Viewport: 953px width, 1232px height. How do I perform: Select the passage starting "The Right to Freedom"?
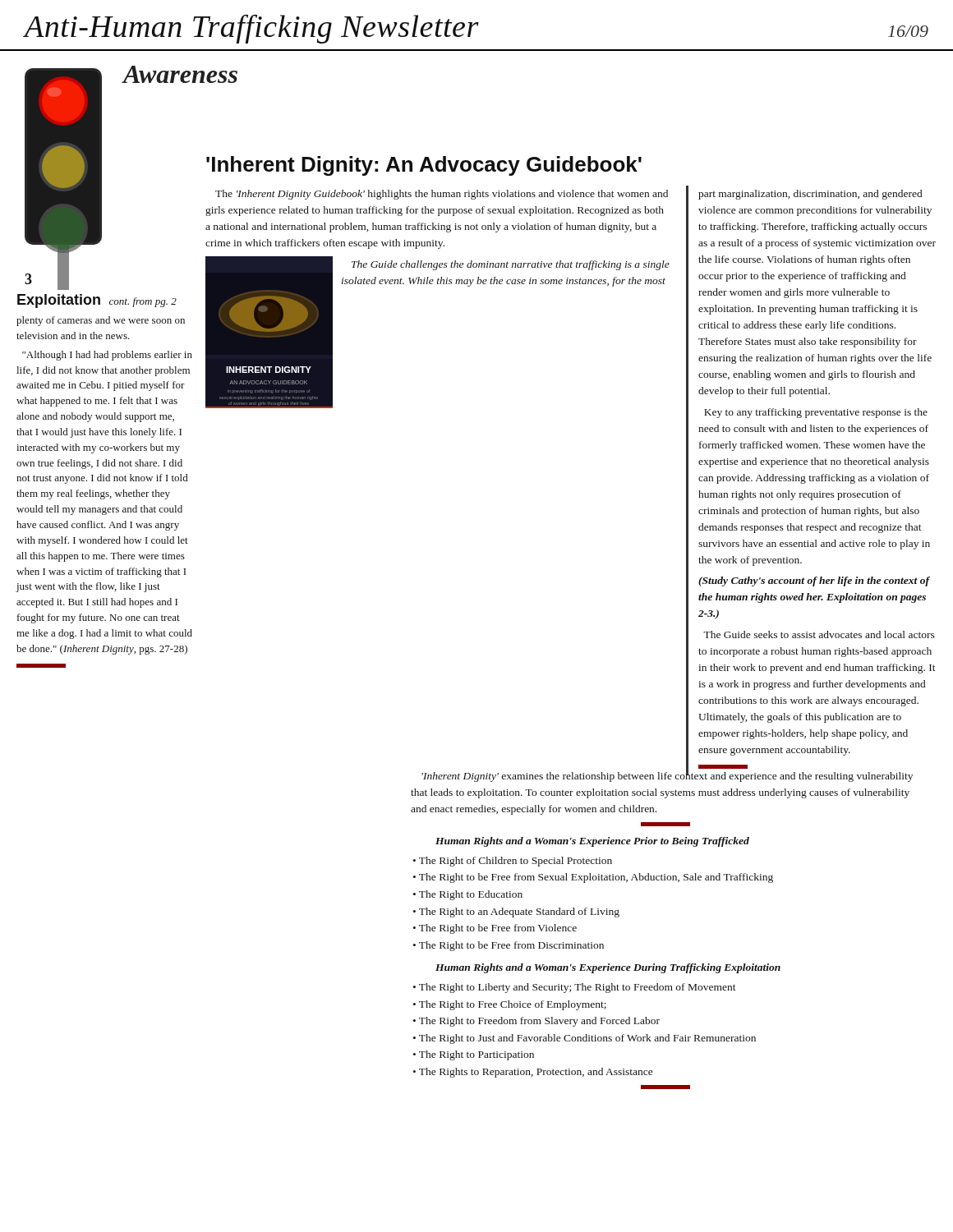click(x=539, y=1021)
